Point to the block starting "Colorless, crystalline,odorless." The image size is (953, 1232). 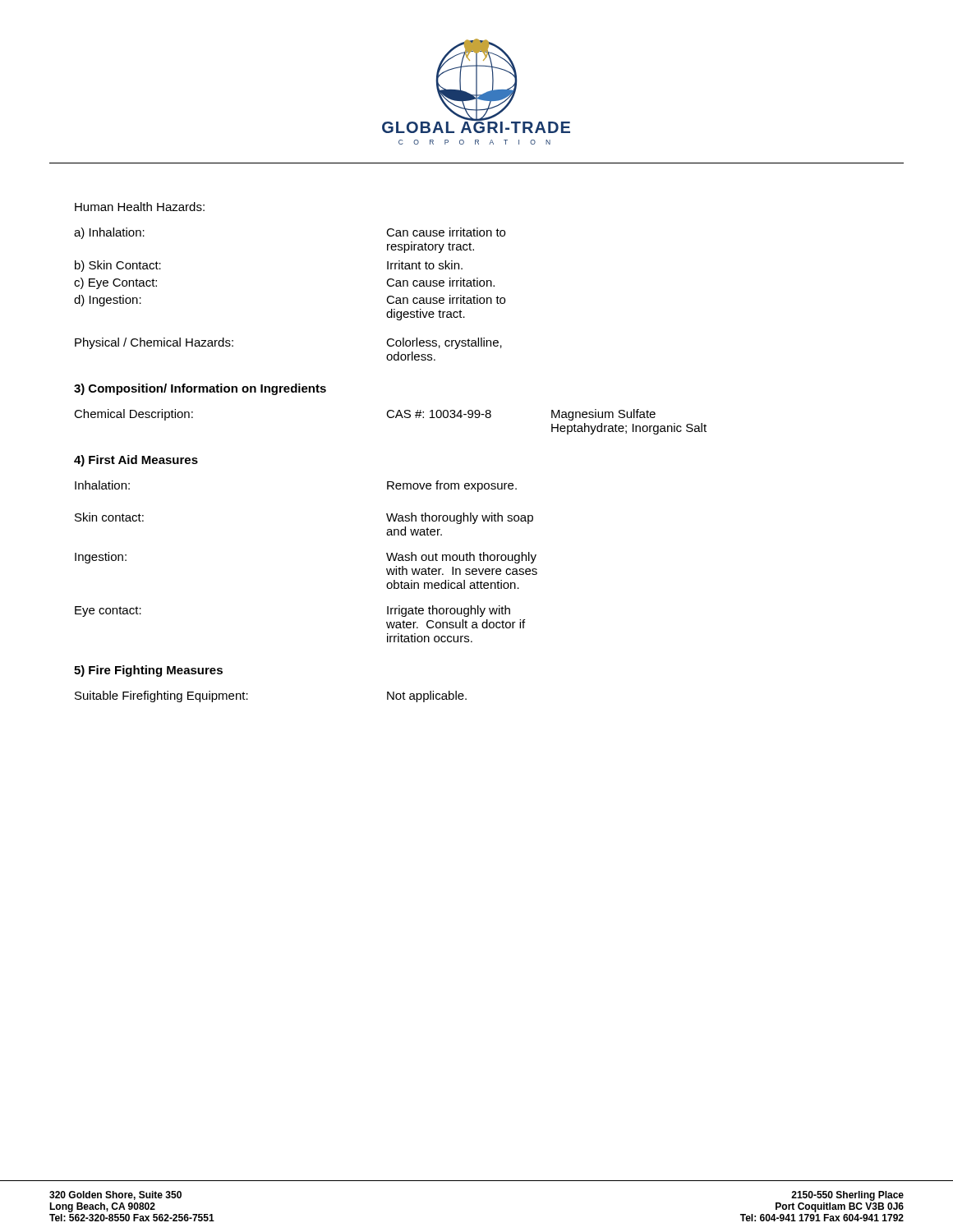[444, 349]
